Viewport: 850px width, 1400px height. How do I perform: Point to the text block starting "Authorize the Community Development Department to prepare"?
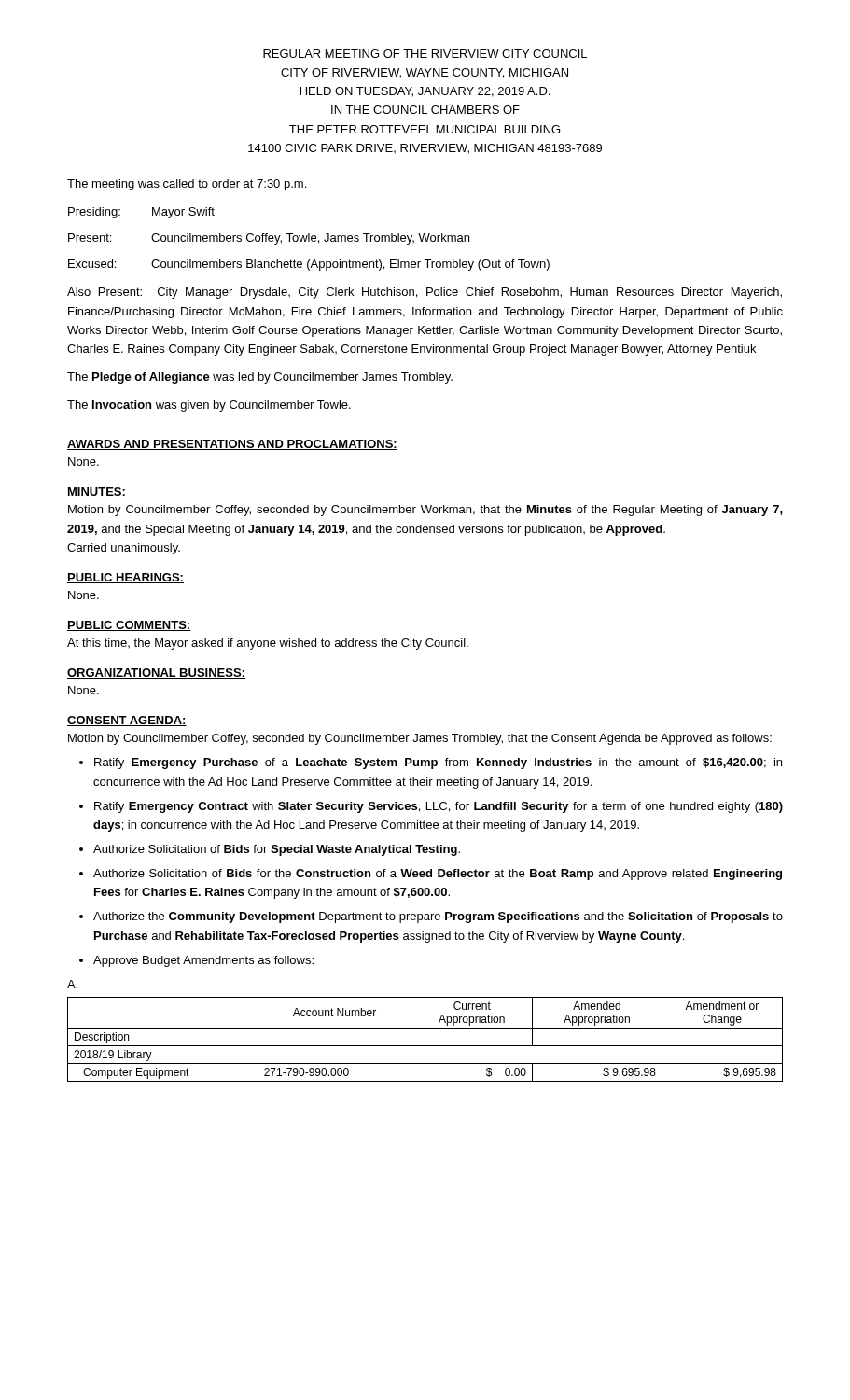click(438, 926)
